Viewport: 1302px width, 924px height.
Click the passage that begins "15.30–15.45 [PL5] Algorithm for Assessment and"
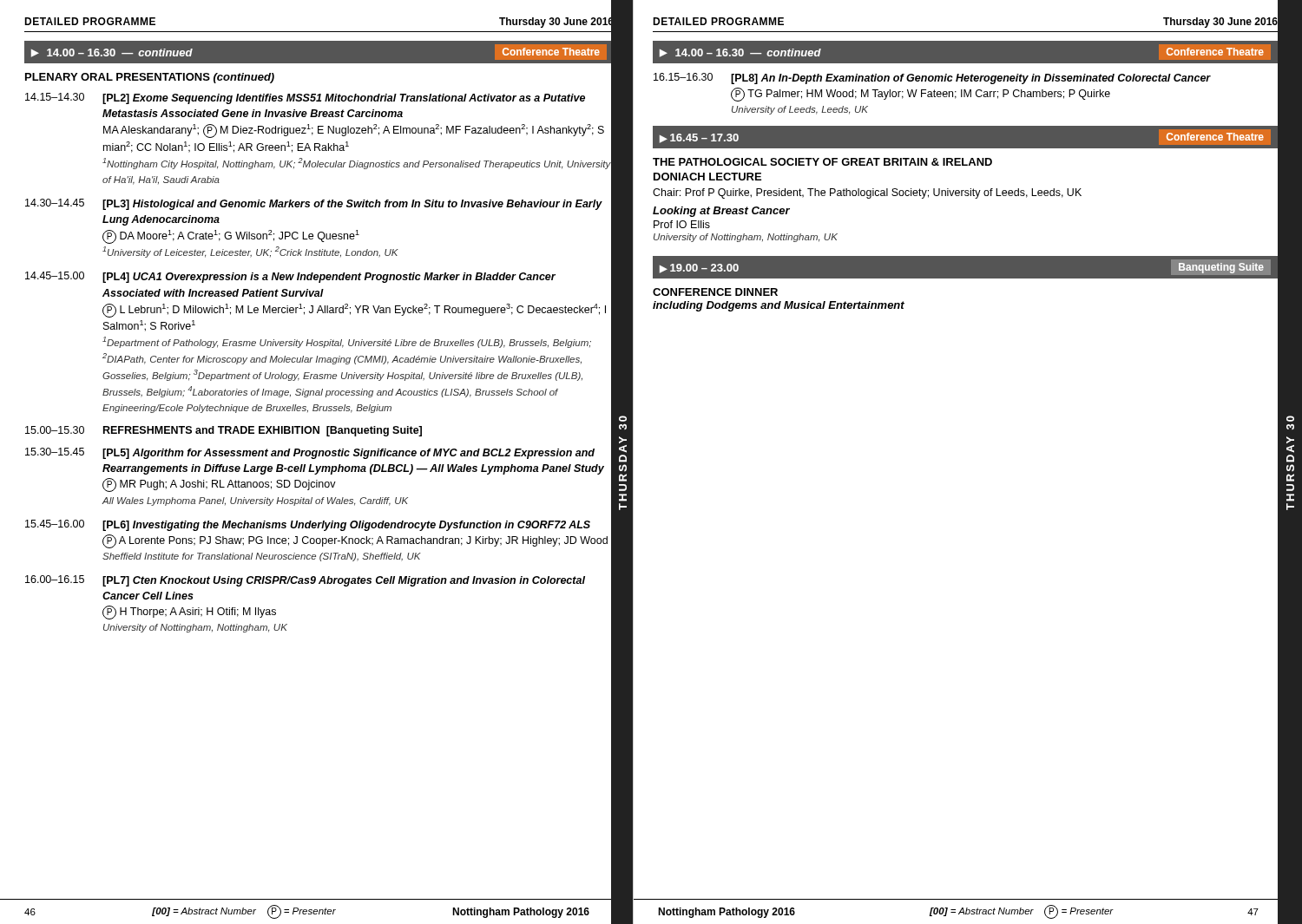[x=319, y=477]
